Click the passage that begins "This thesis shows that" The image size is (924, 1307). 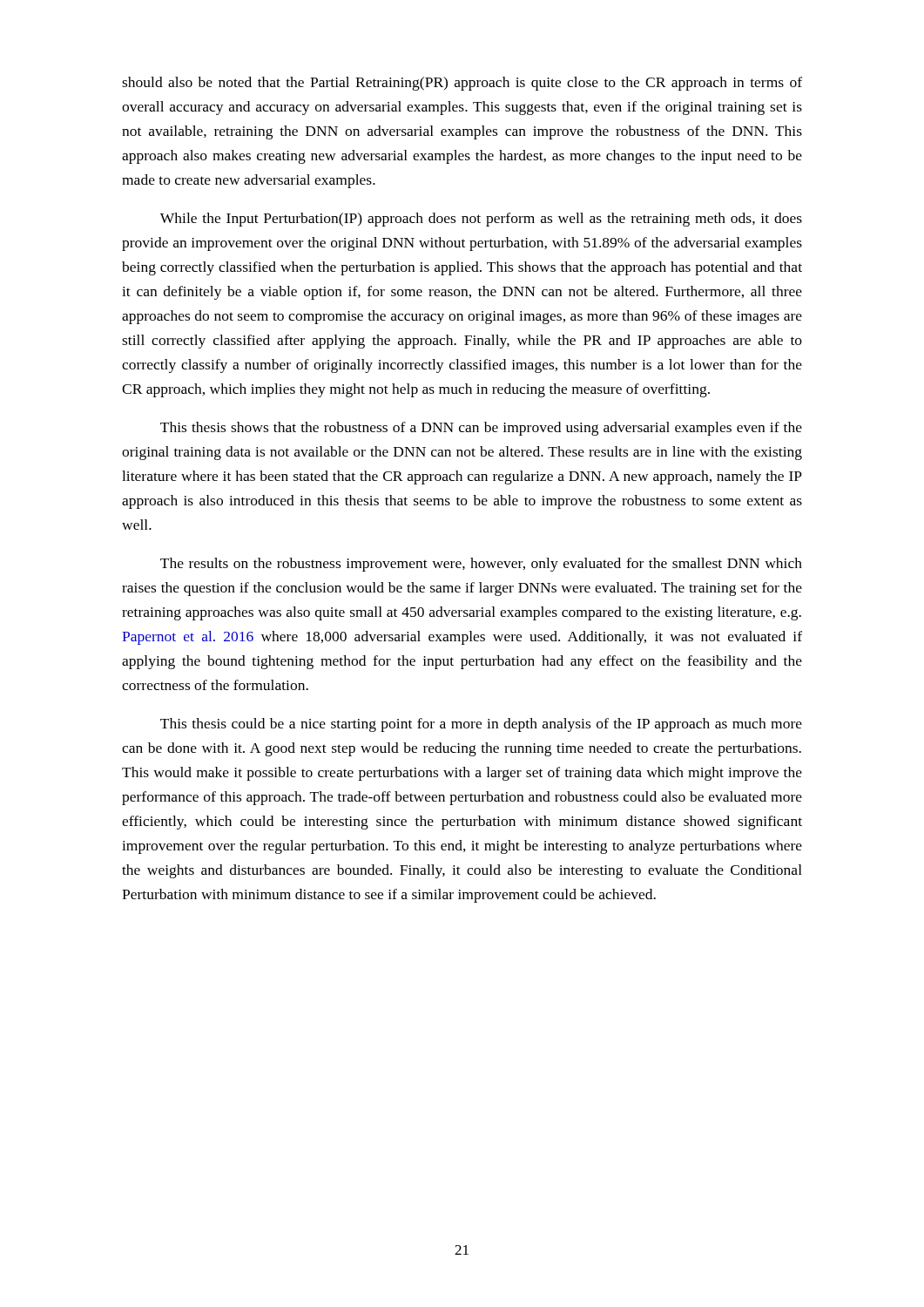tap(462, 476)
